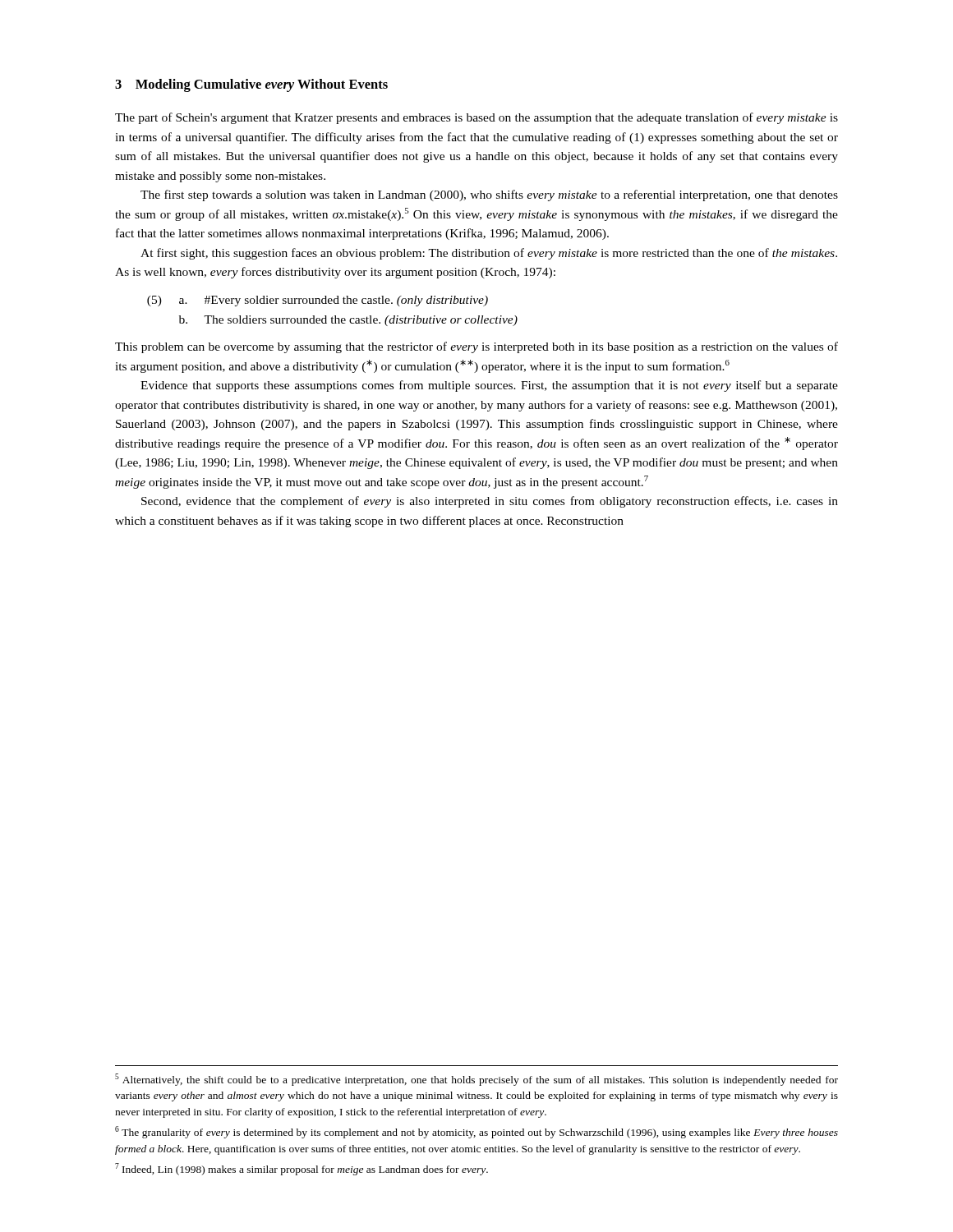Point to the text block starting "5 Alternatively, the shift"
953x1232 pixels.
pyautogui.click(x=476, y=1095)
